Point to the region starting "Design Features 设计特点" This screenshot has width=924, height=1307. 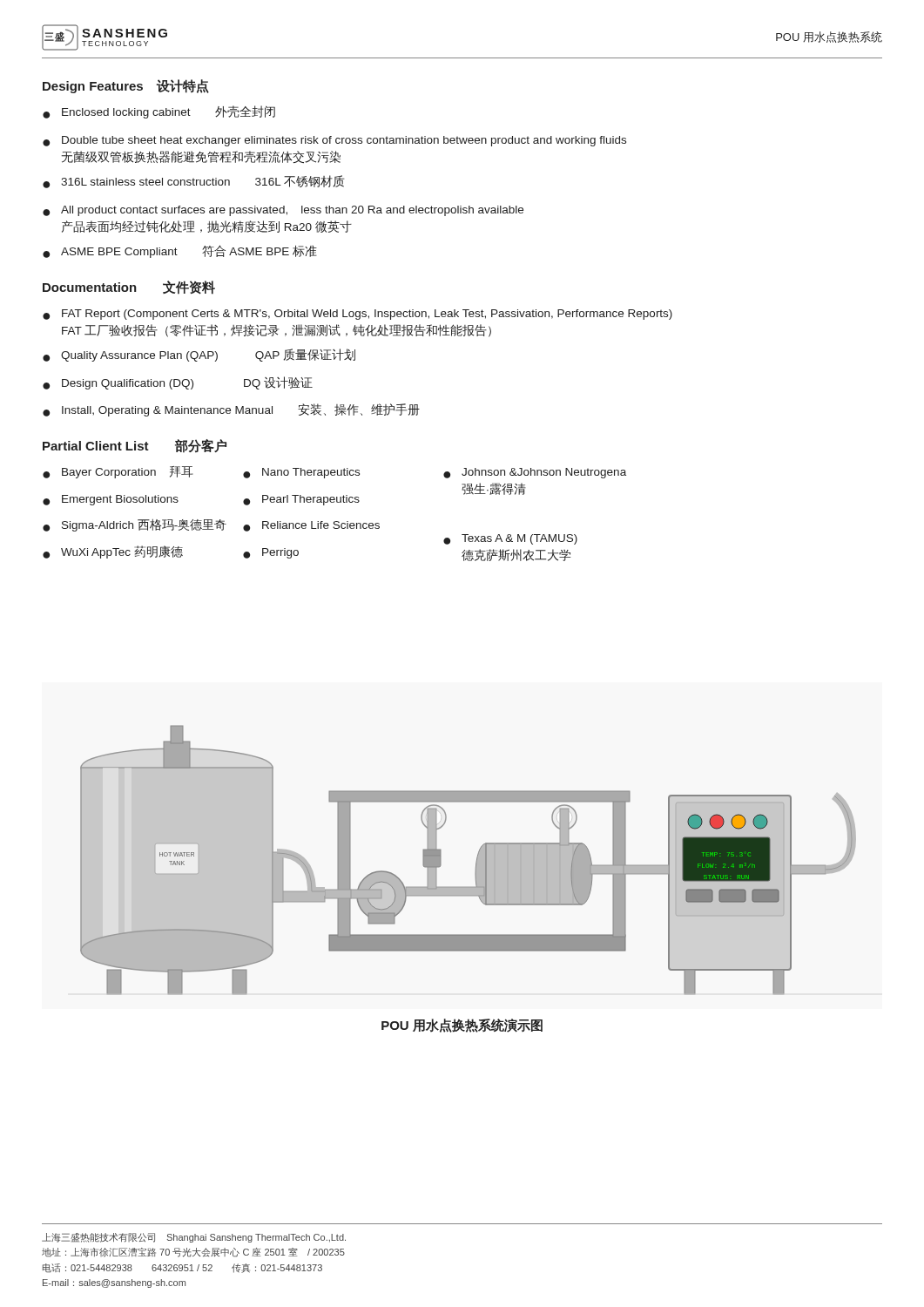[x=125, y=86]
